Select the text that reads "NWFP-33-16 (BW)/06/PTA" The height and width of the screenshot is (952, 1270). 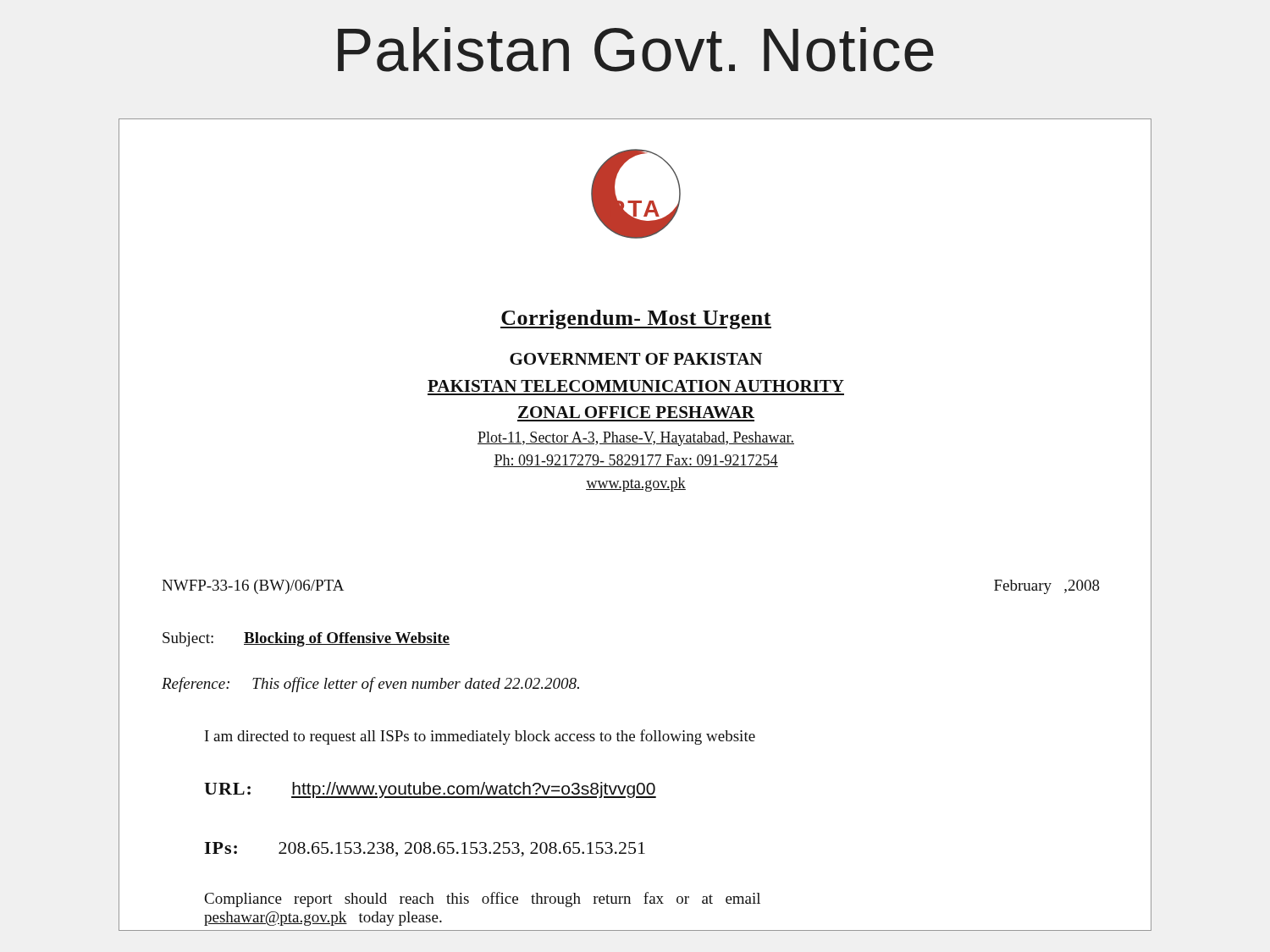tap(253, 585)
